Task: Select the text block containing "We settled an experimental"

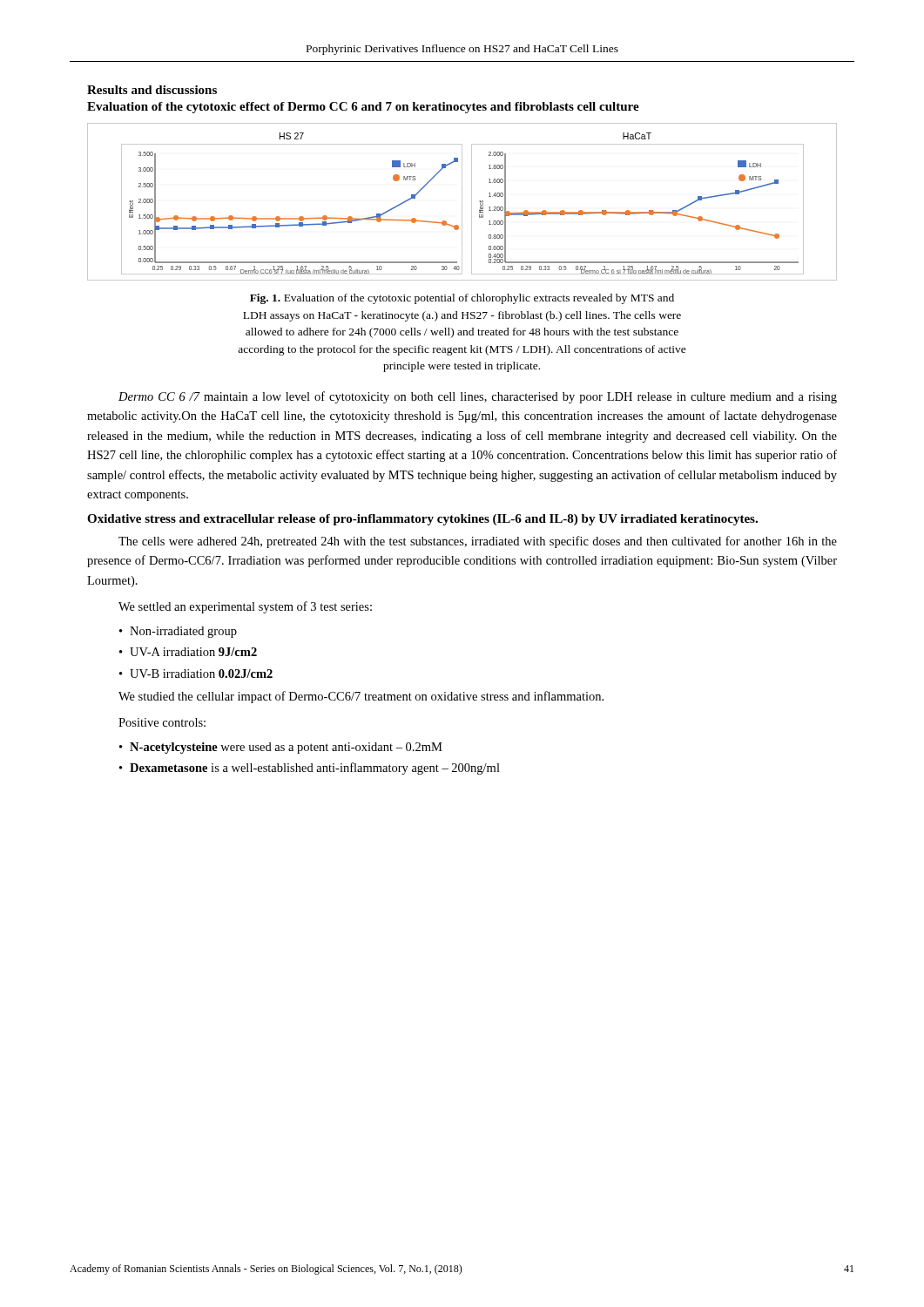Action: click(x=246, y=607)
